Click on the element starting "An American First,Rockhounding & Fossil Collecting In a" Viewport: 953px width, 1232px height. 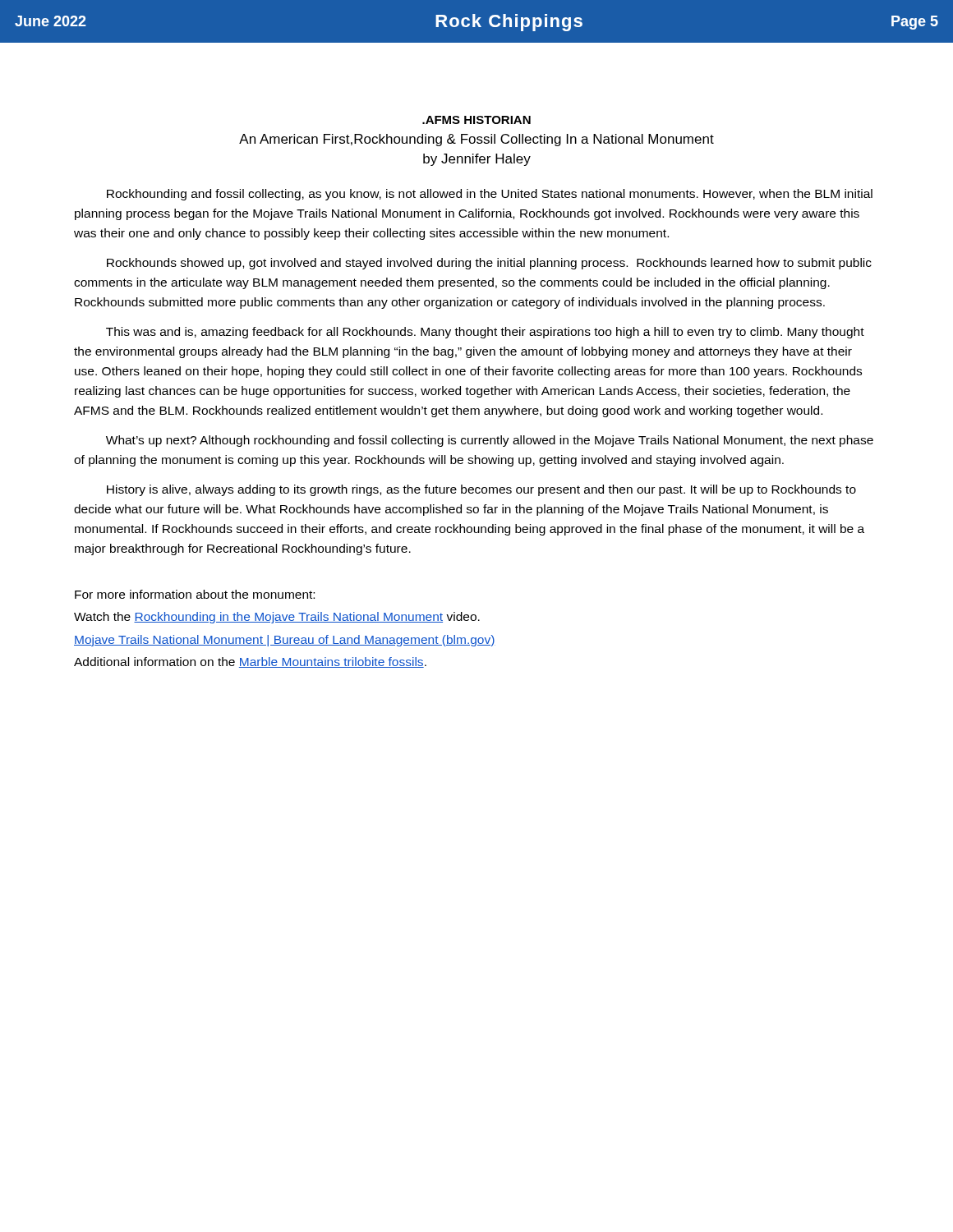pos(476,139)
